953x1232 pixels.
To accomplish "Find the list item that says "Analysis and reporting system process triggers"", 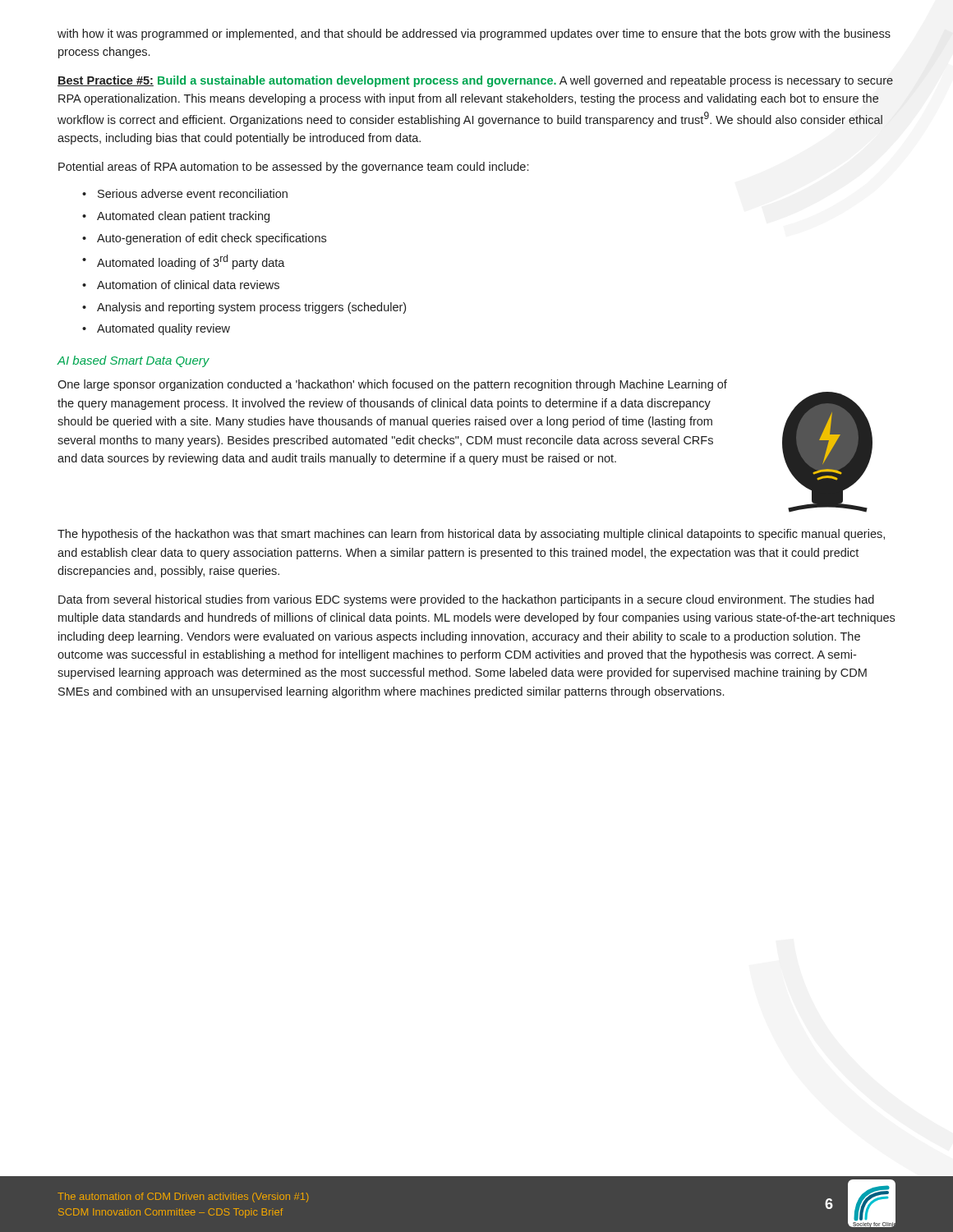I will [x=252, y=307].
